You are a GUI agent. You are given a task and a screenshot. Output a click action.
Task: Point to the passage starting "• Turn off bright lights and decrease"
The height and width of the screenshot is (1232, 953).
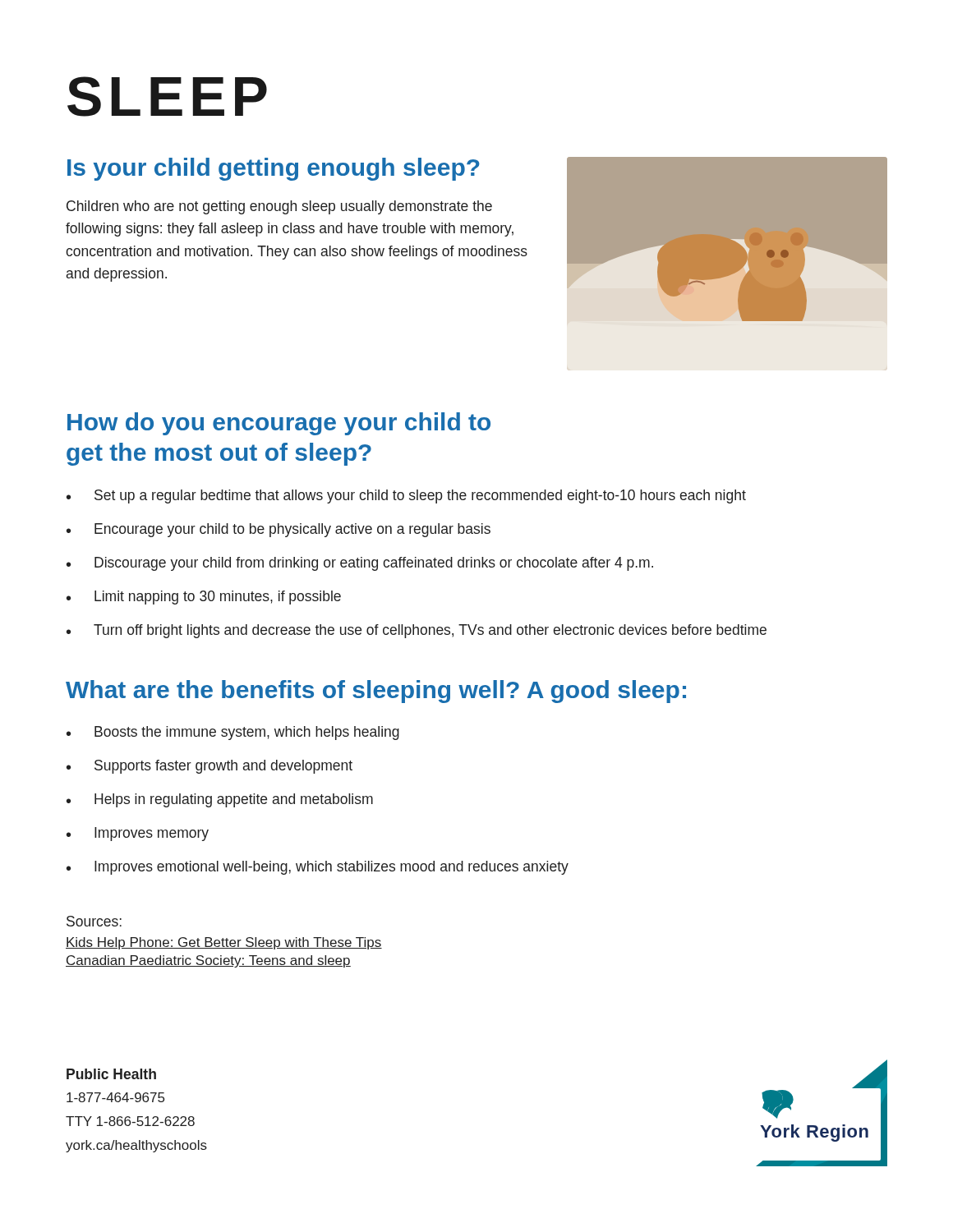[476, 632]
